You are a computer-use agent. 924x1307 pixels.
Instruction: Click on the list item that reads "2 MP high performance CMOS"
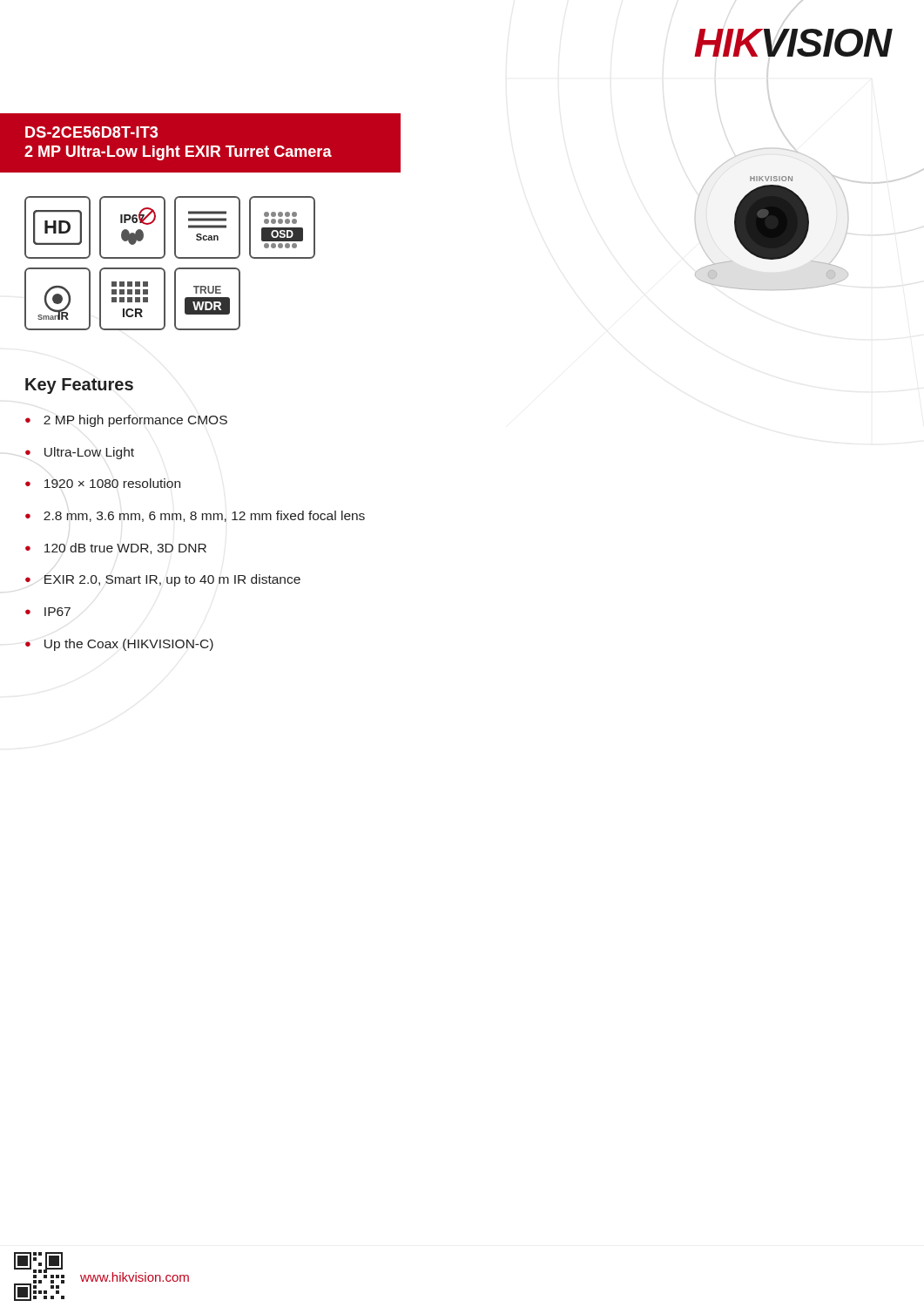136,420
